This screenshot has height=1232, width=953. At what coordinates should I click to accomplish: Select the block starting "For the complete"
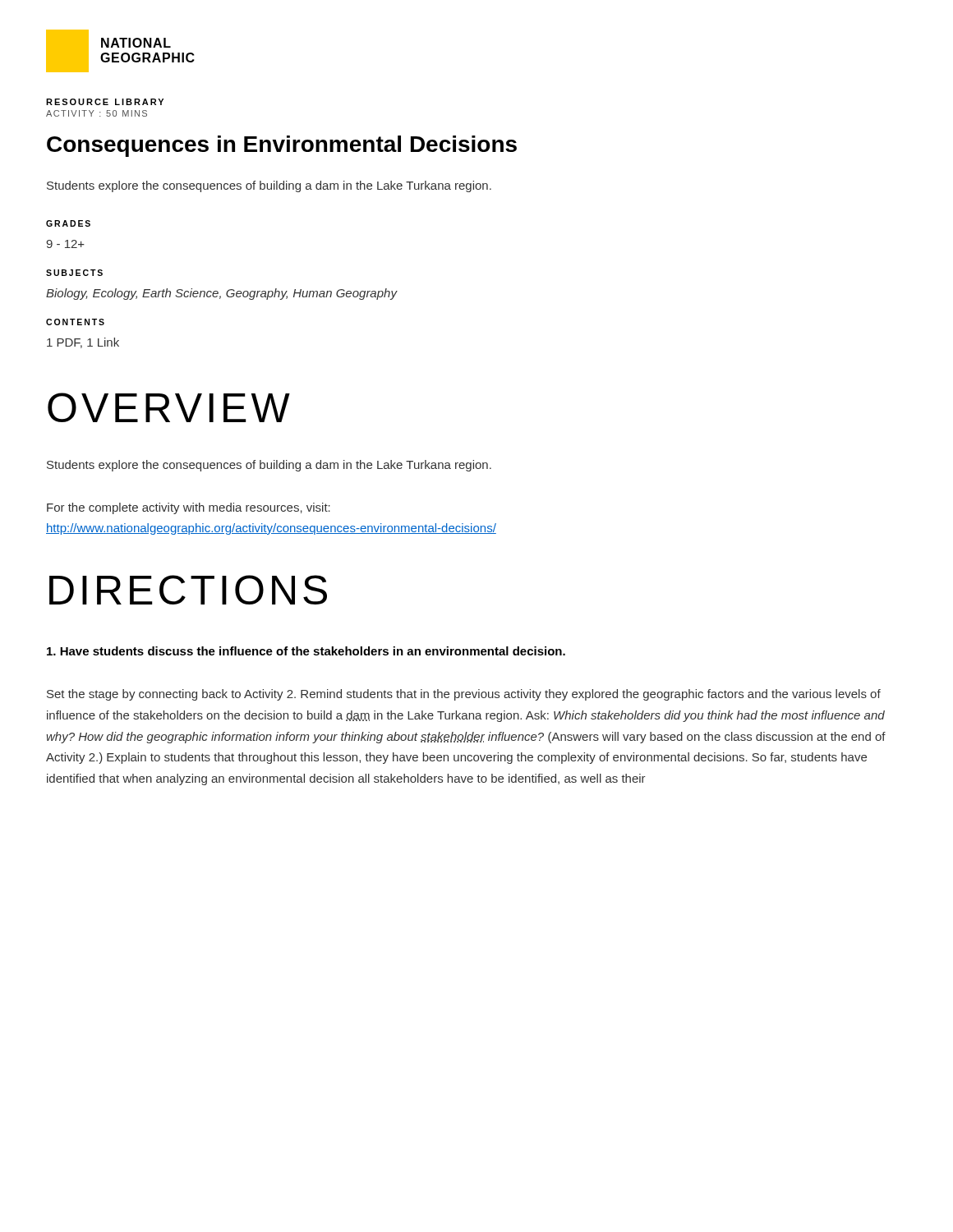pyautogui.click(x=271, y=517)
